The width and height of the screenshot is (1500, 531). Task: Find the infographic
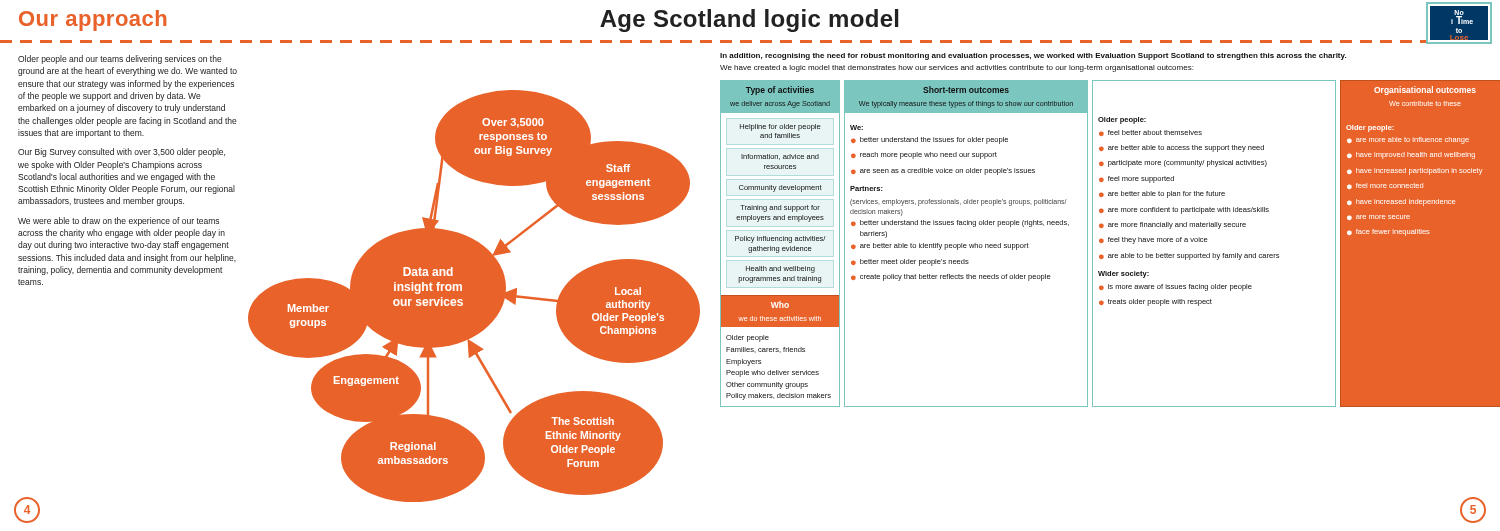(463, 287)
